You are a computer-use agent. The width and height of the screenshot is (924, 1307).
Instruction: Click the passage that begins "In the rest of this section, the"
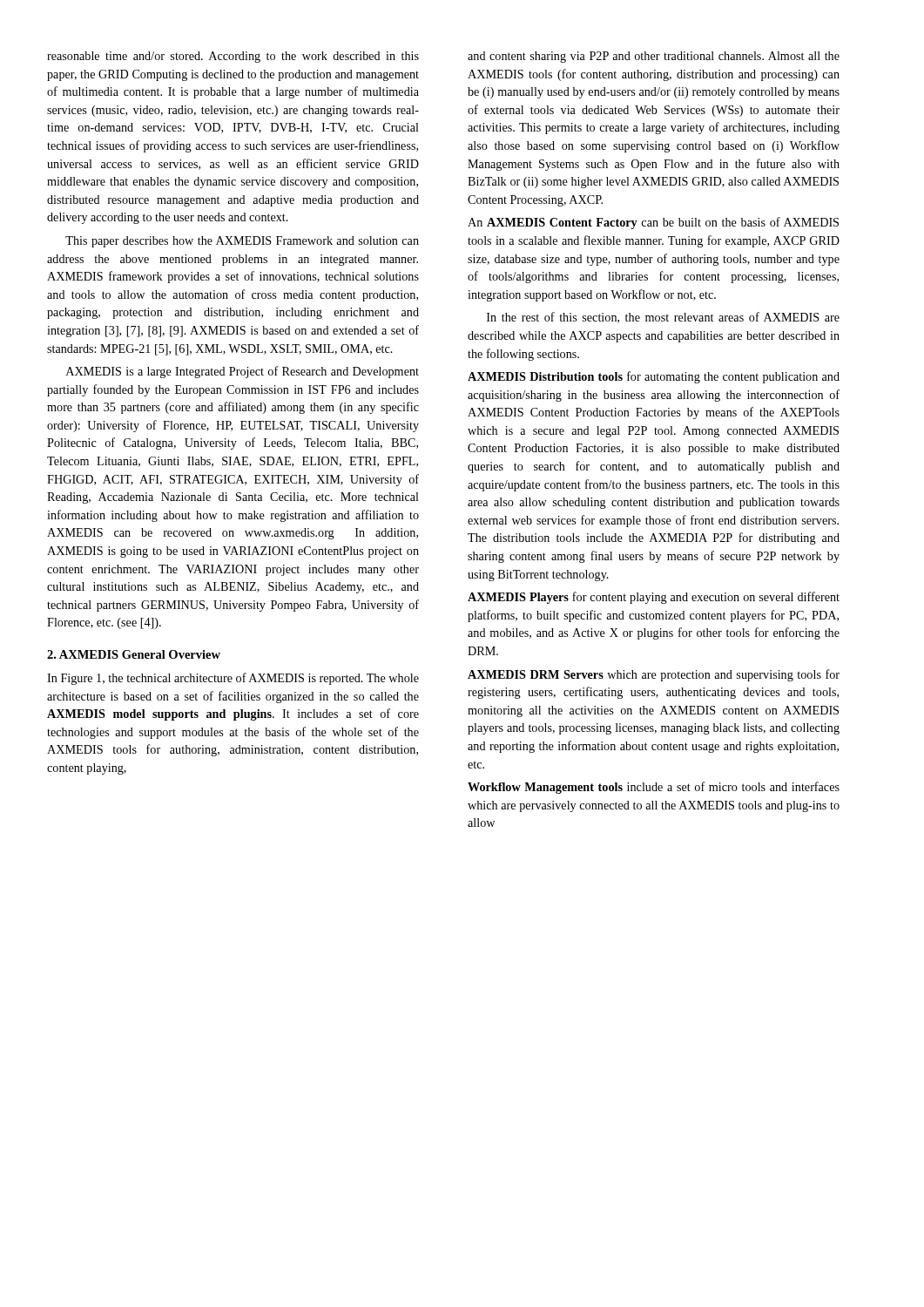pos(654,336)
